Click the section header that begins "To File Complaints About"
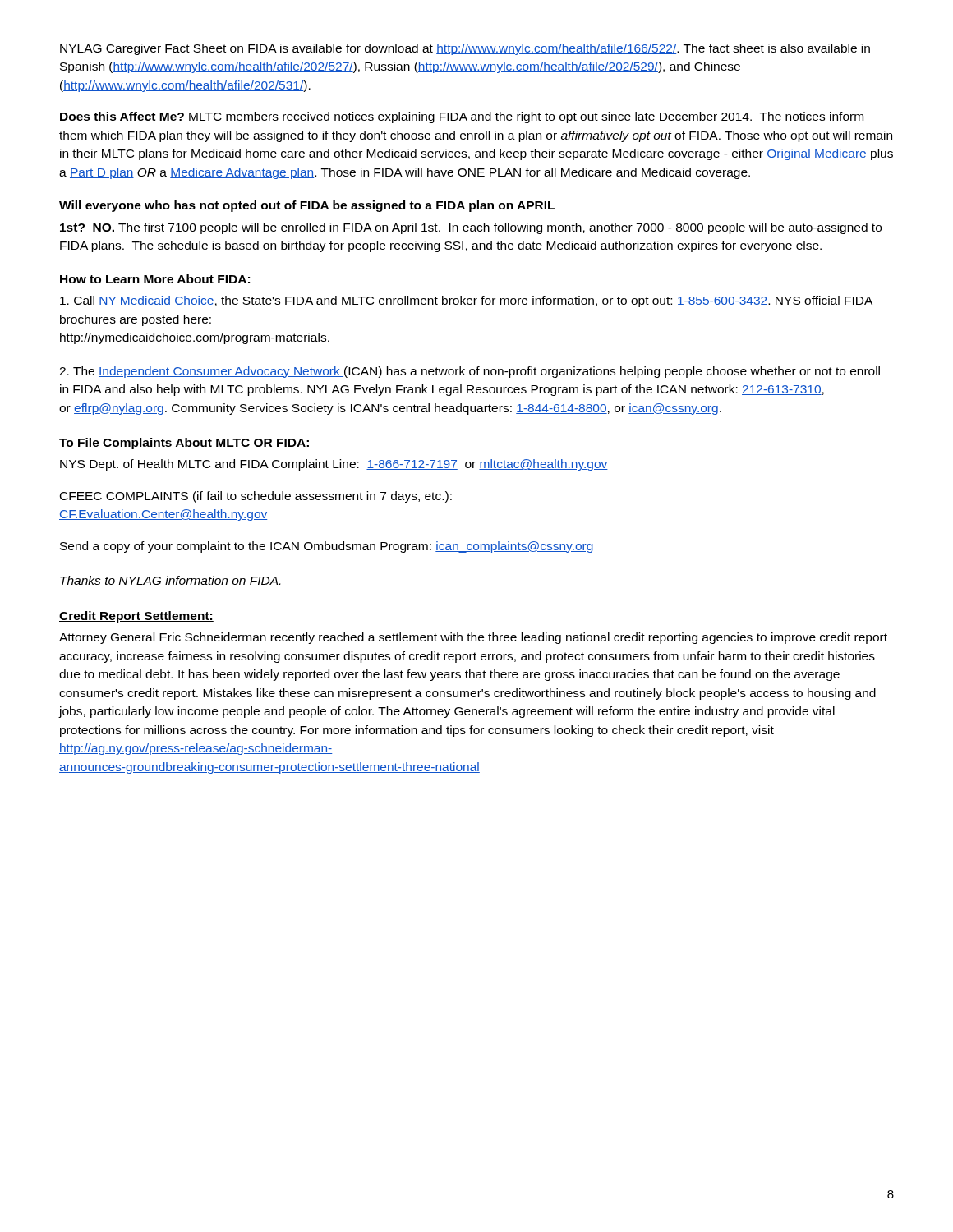 tap(185, 442)
